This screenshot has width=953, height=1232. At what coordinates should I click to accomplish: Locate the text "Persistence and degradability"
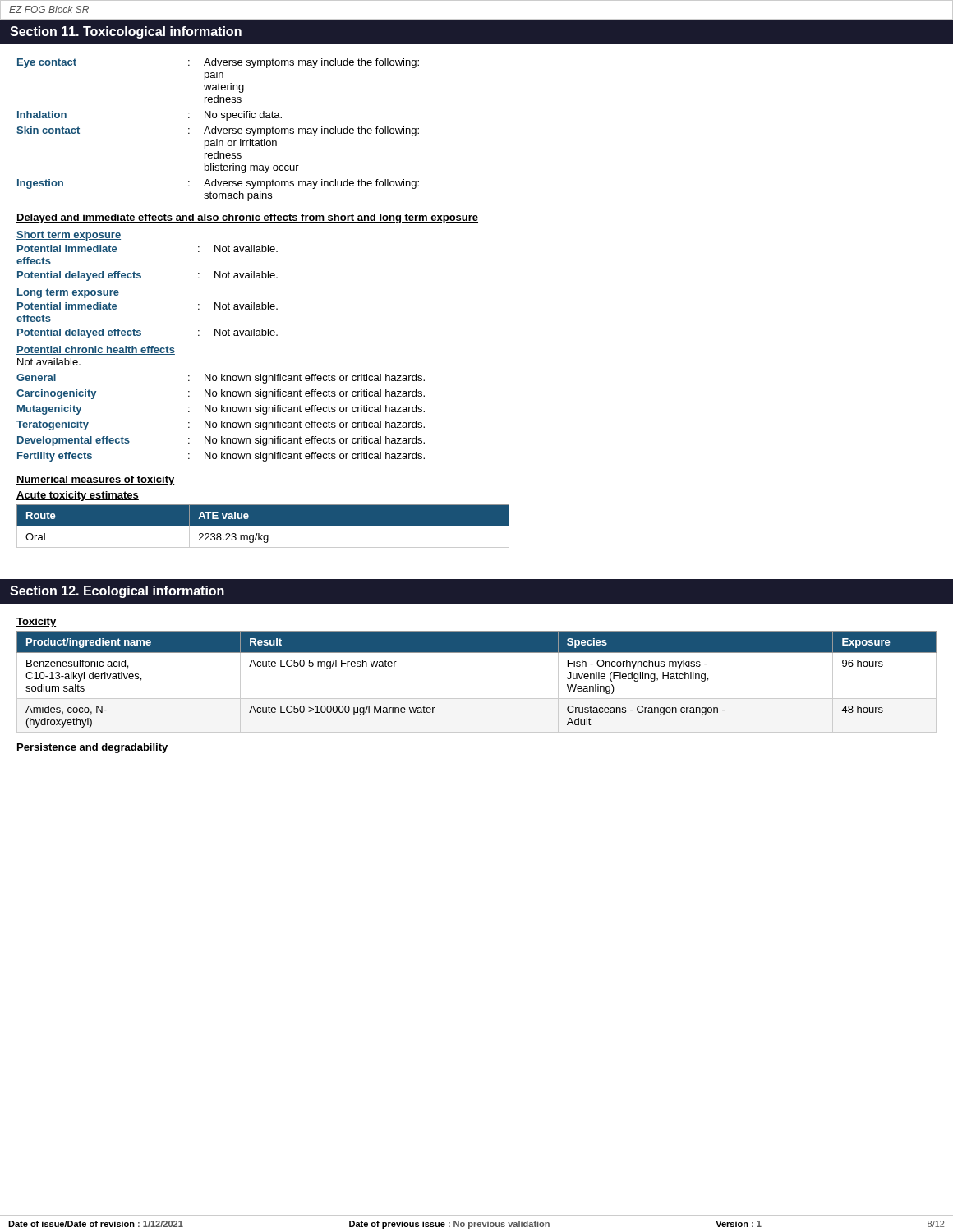coord(92,747)
